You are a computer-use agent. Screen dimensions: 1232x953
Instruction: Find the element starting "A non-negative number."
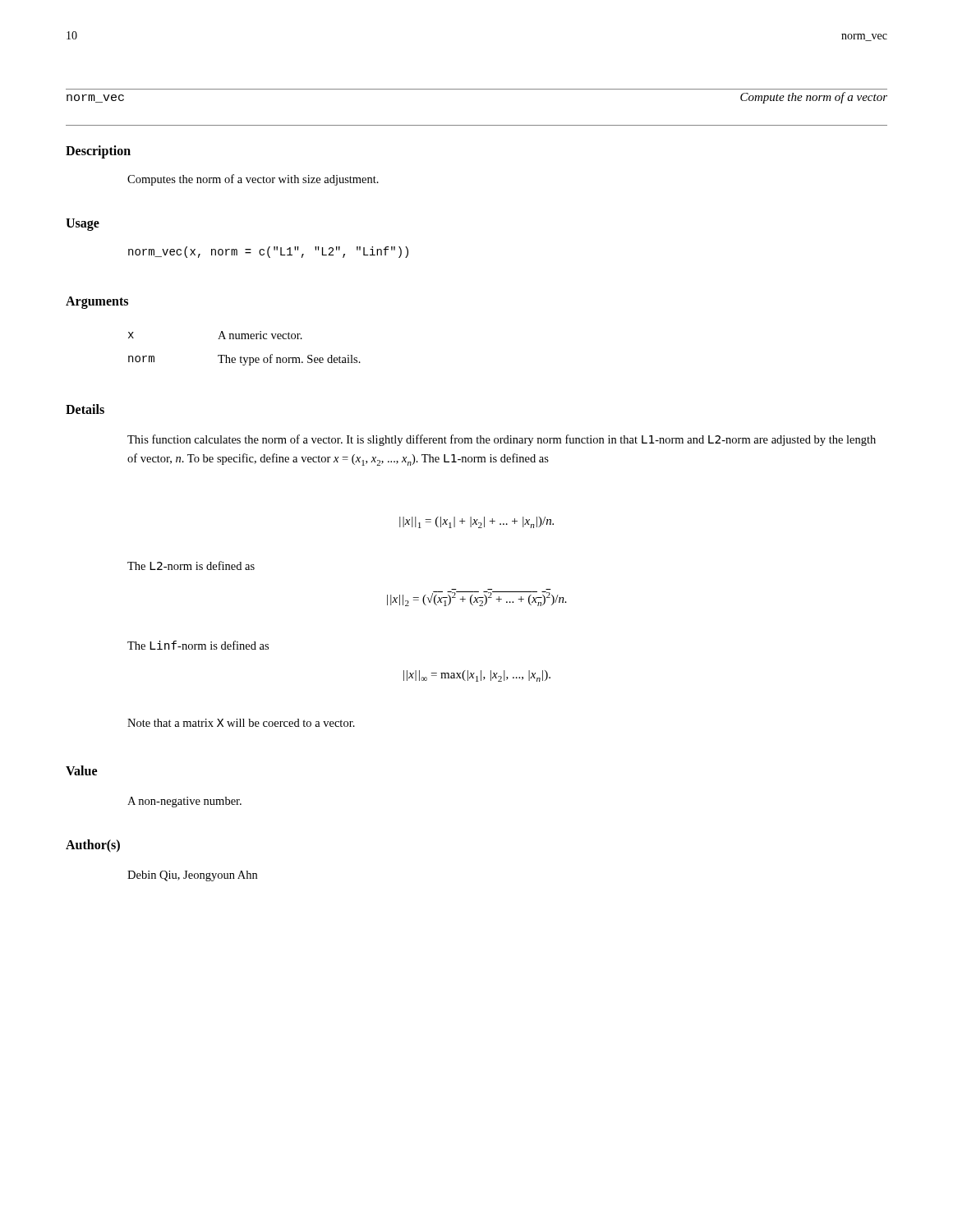(185, 801)
